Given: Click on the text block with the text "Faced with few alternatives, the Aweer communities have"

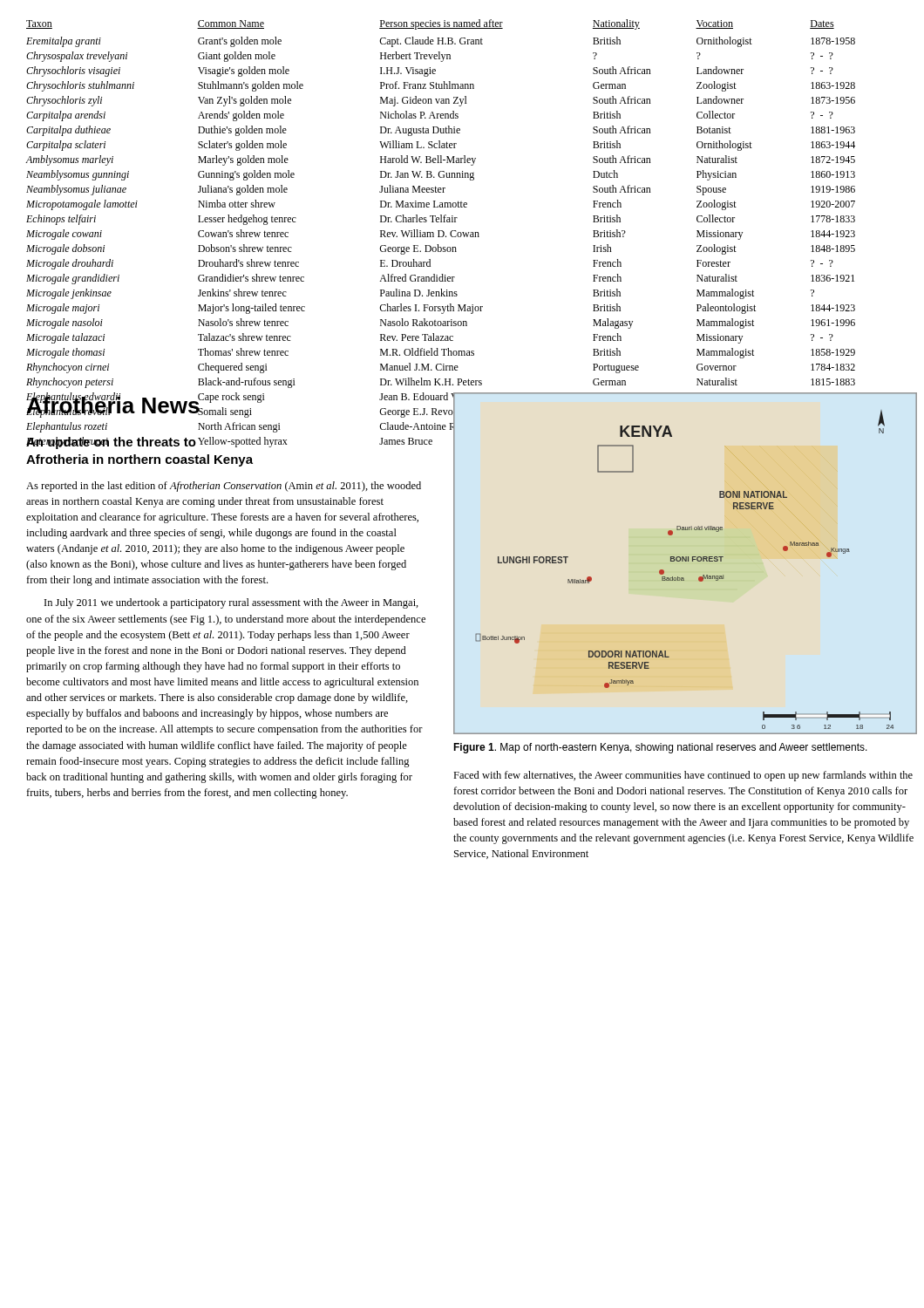Looking at the screenshot, I should 684,815.
